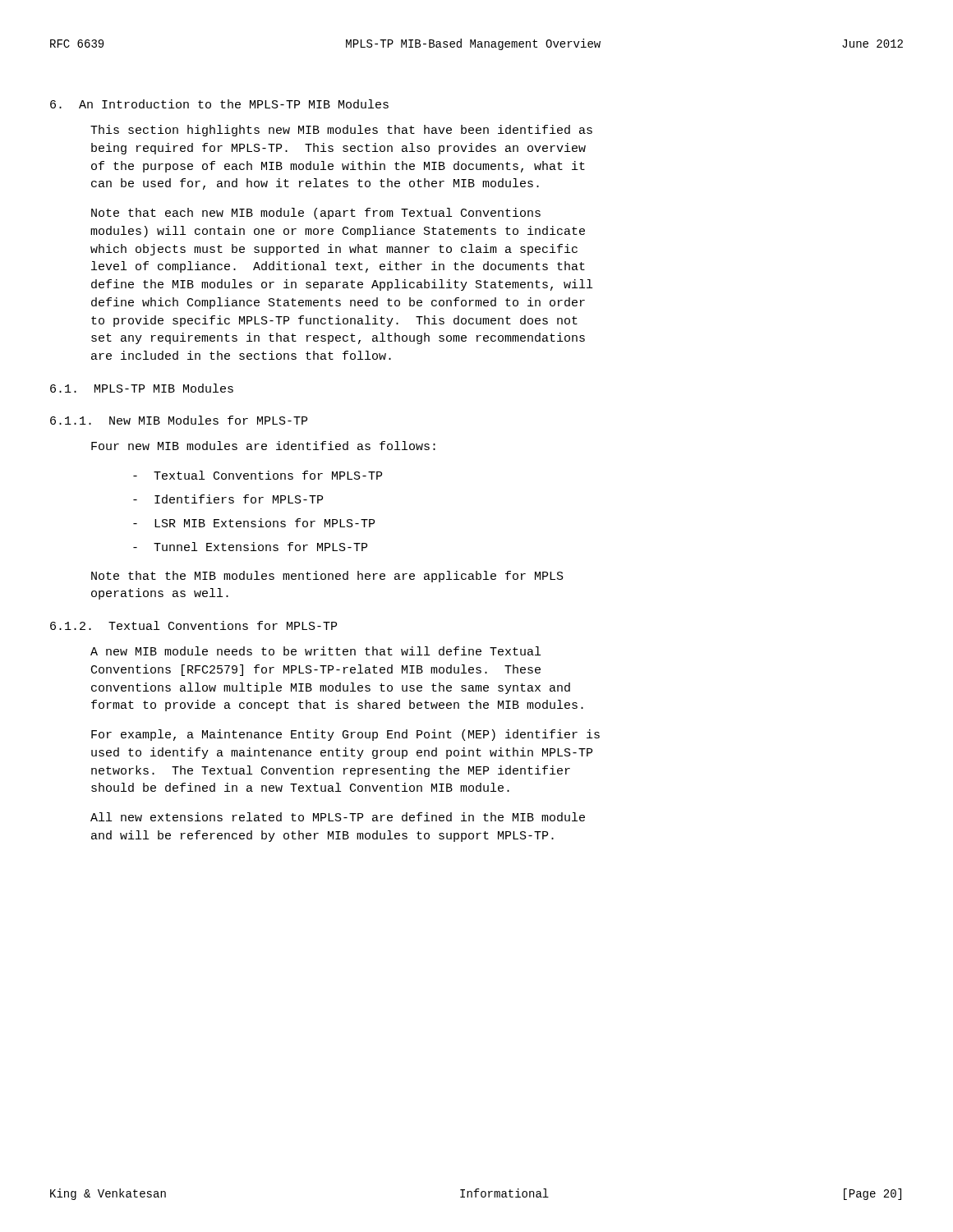Where is the passage that starts "- Identifiers for"?
The width and height of the screenshot is (953, 1232).
click(228, 500)
